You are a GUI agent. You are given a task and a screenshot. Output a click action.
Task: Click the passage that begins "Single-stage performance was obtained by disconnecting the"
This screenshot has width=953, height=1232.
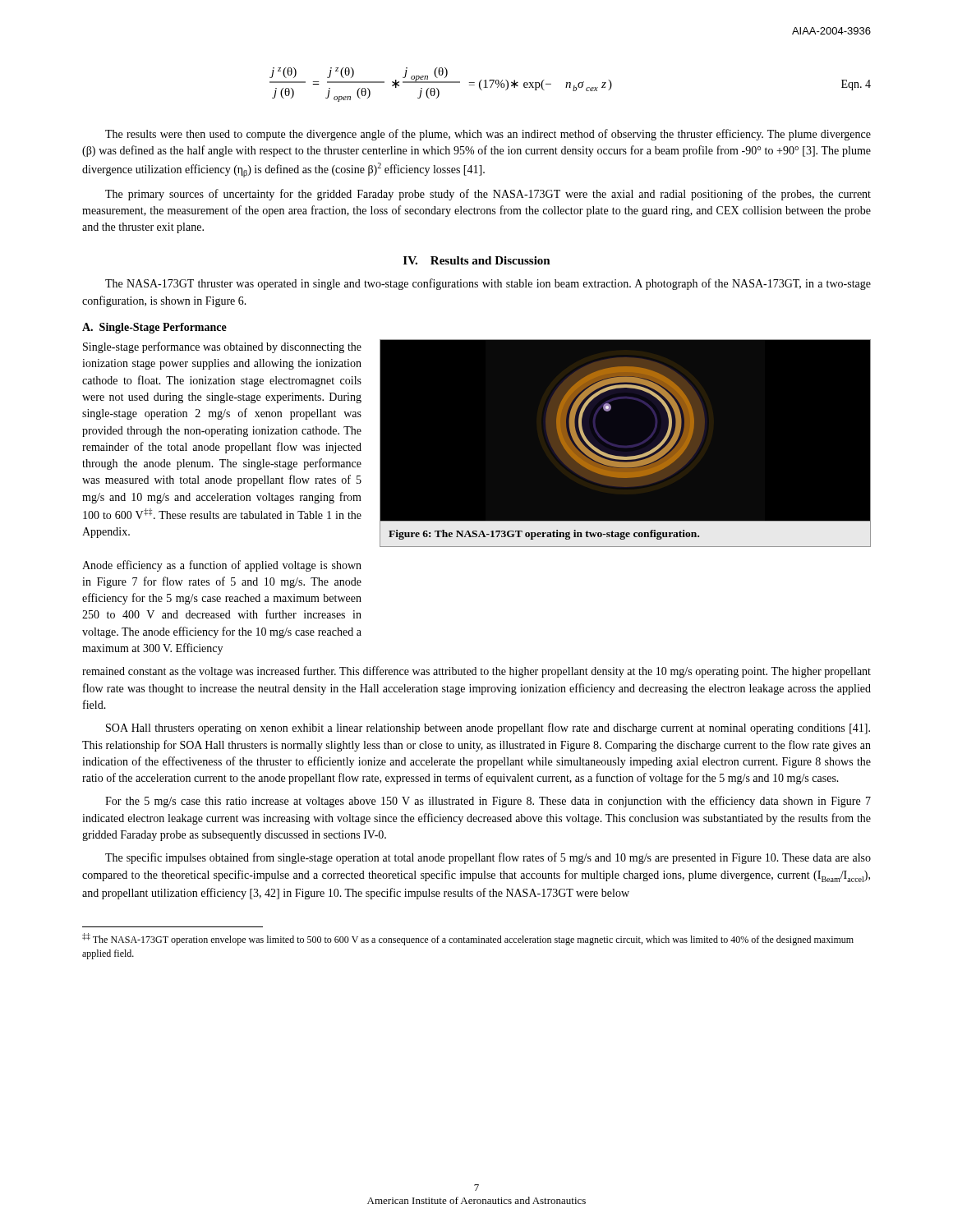(x=222, y=439)
